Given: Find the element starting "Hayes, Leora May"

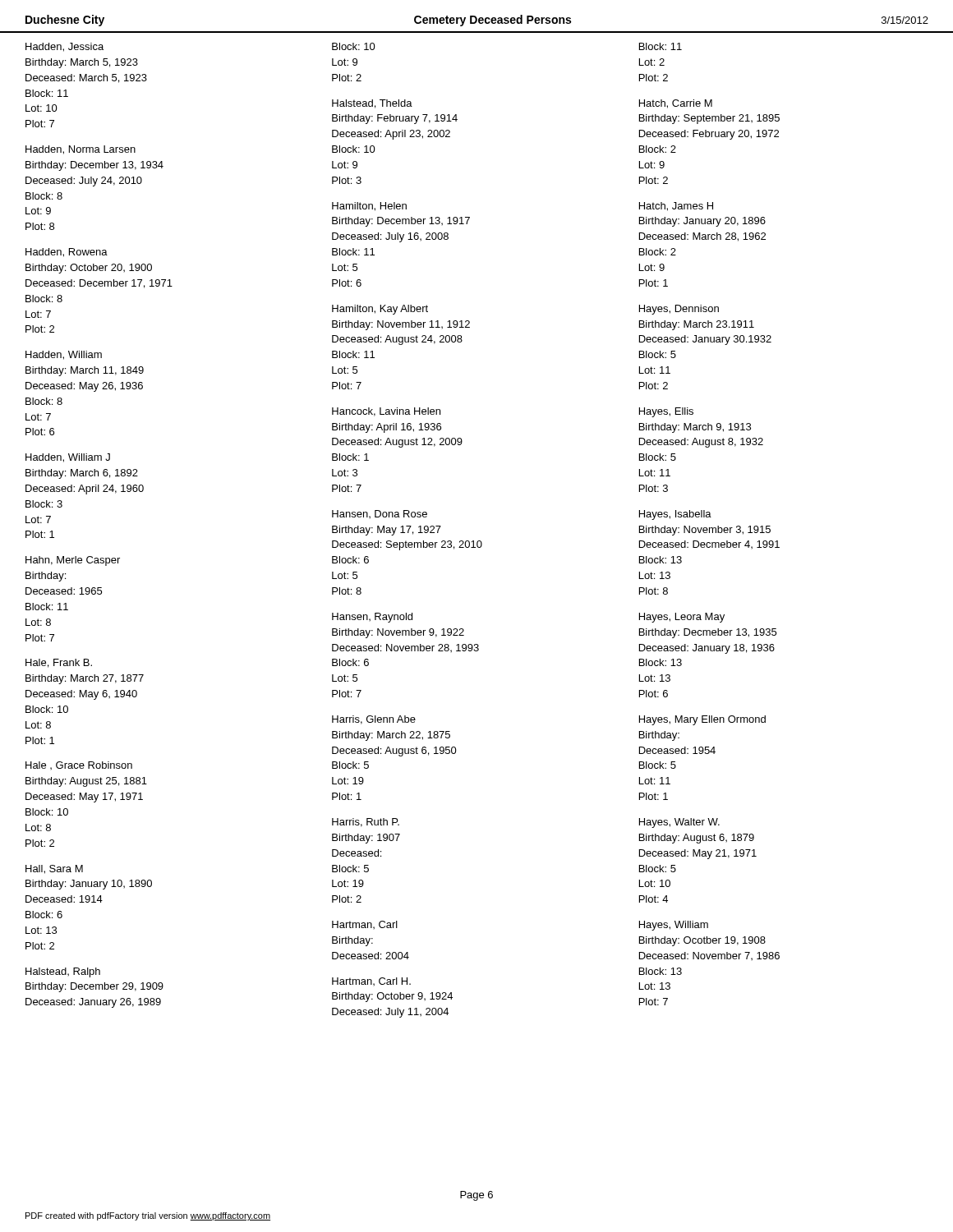Looking at the screenshot, I should point(783,656).
